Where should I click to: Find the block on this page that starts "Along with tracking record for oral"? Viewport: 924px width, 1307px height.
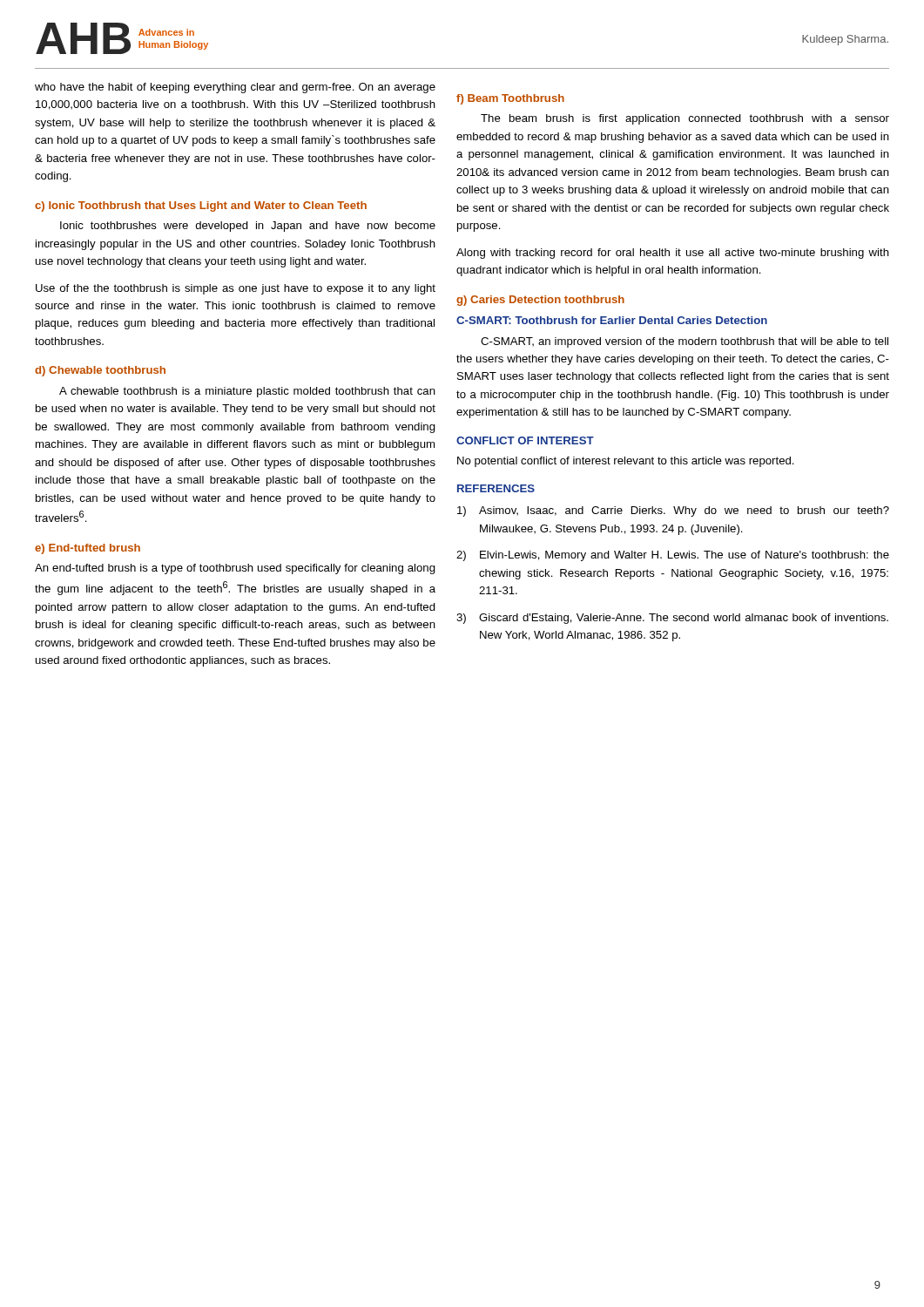[673, 261]
